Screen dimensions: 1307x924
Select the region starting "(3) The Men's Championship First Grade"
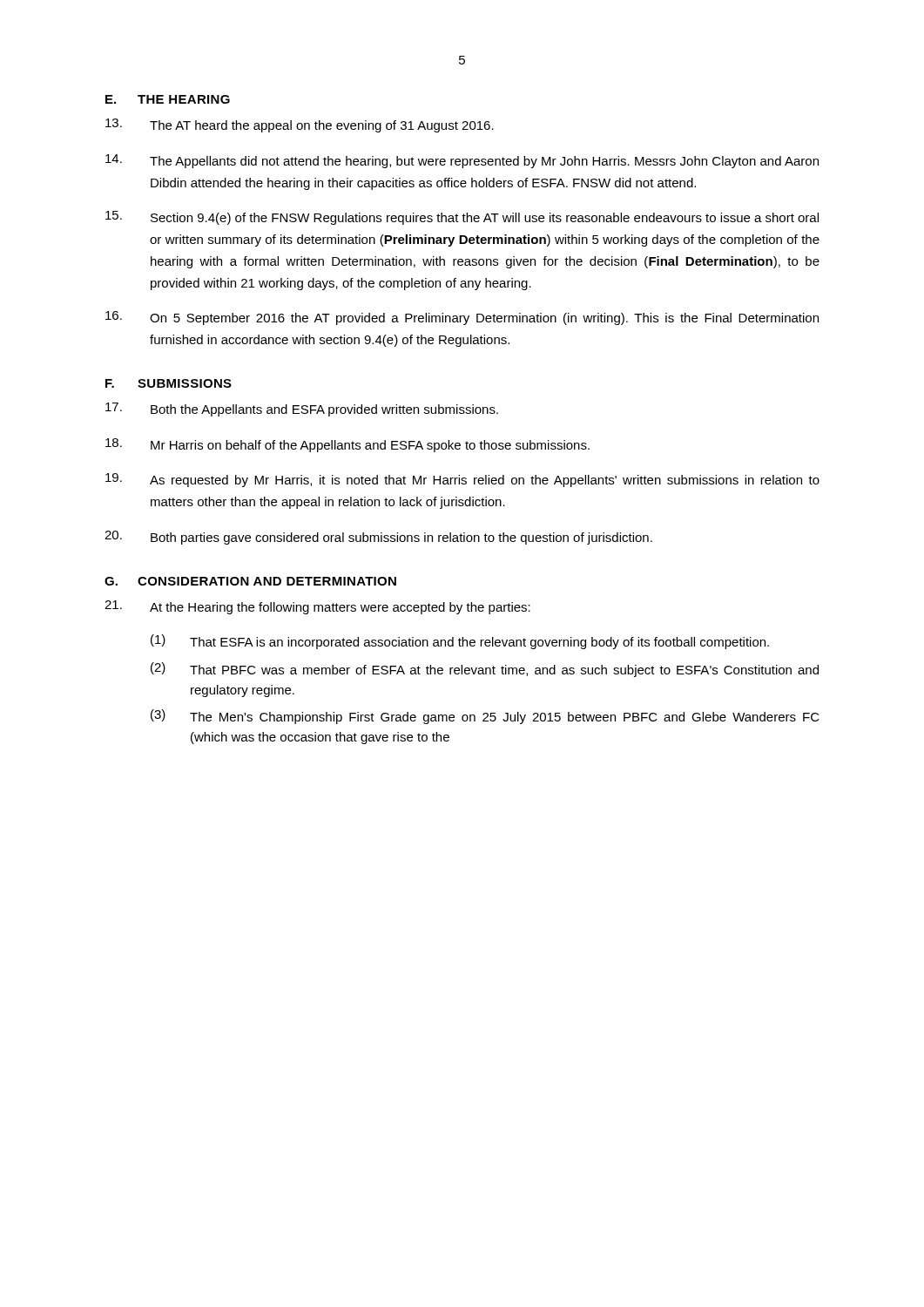pos(485,727)
